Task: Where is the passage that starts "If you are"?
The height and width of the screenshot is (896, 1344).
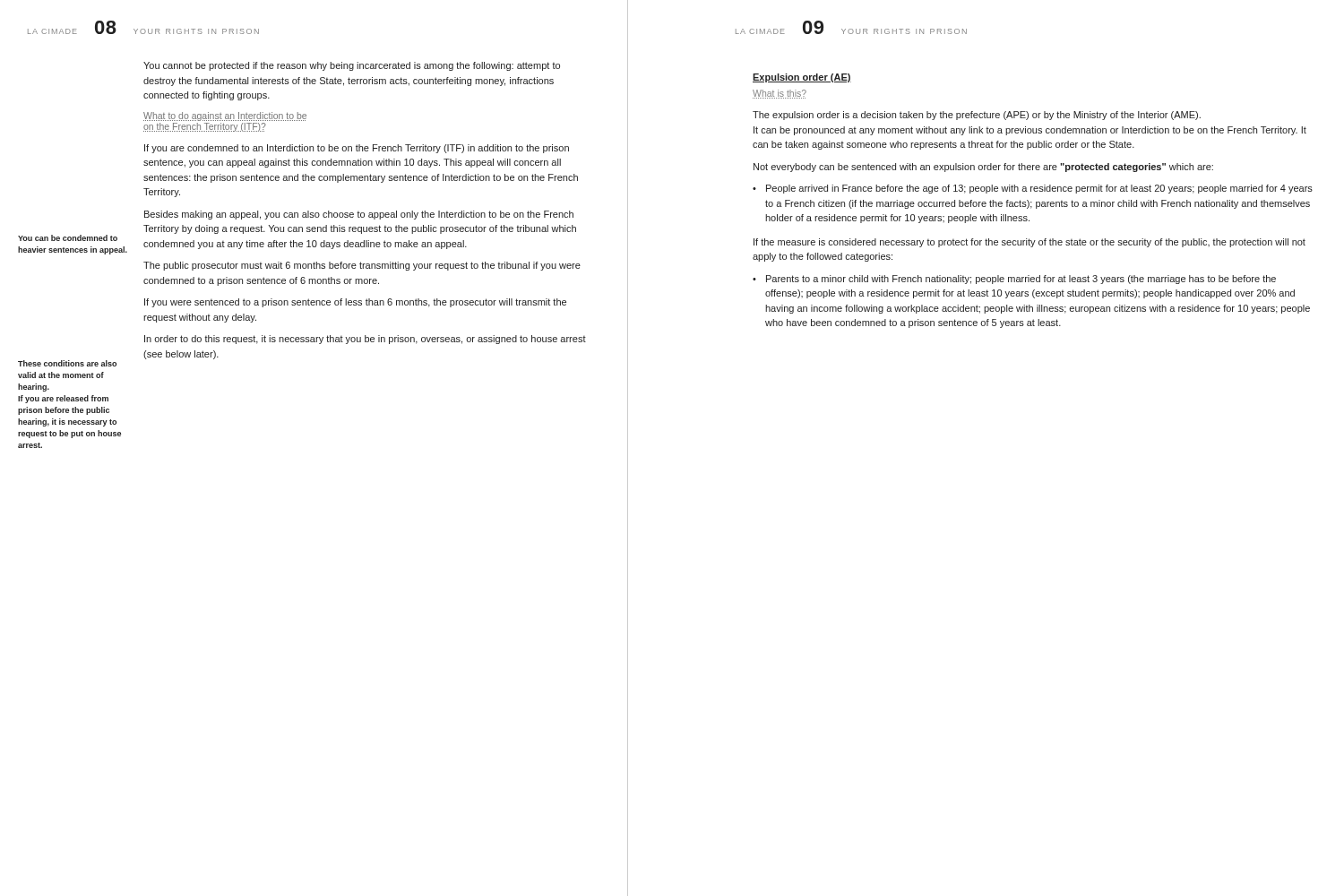Action: tap(361, 170)
